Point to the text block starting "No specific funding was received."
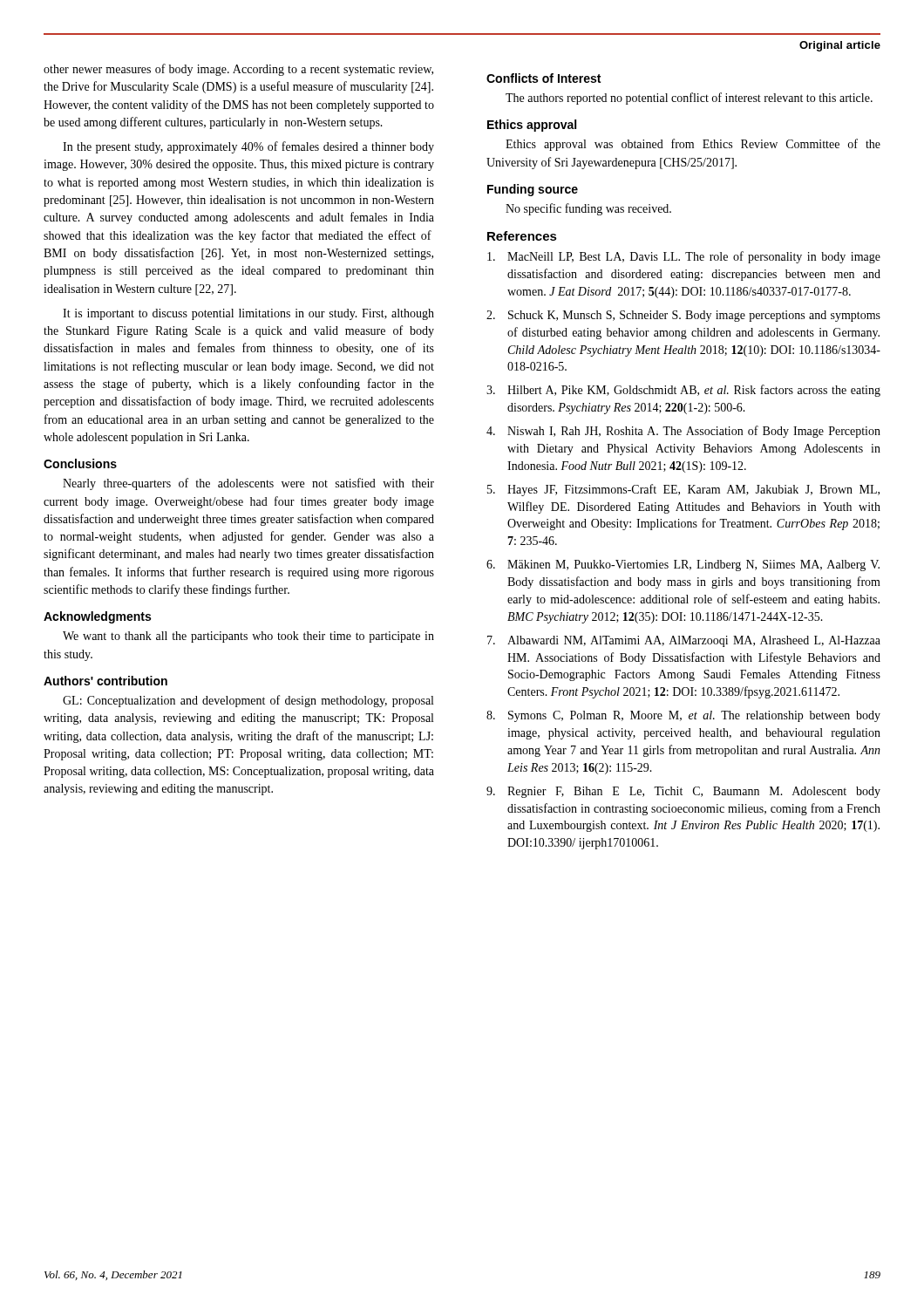924x1308 pixels. point(588,209)
